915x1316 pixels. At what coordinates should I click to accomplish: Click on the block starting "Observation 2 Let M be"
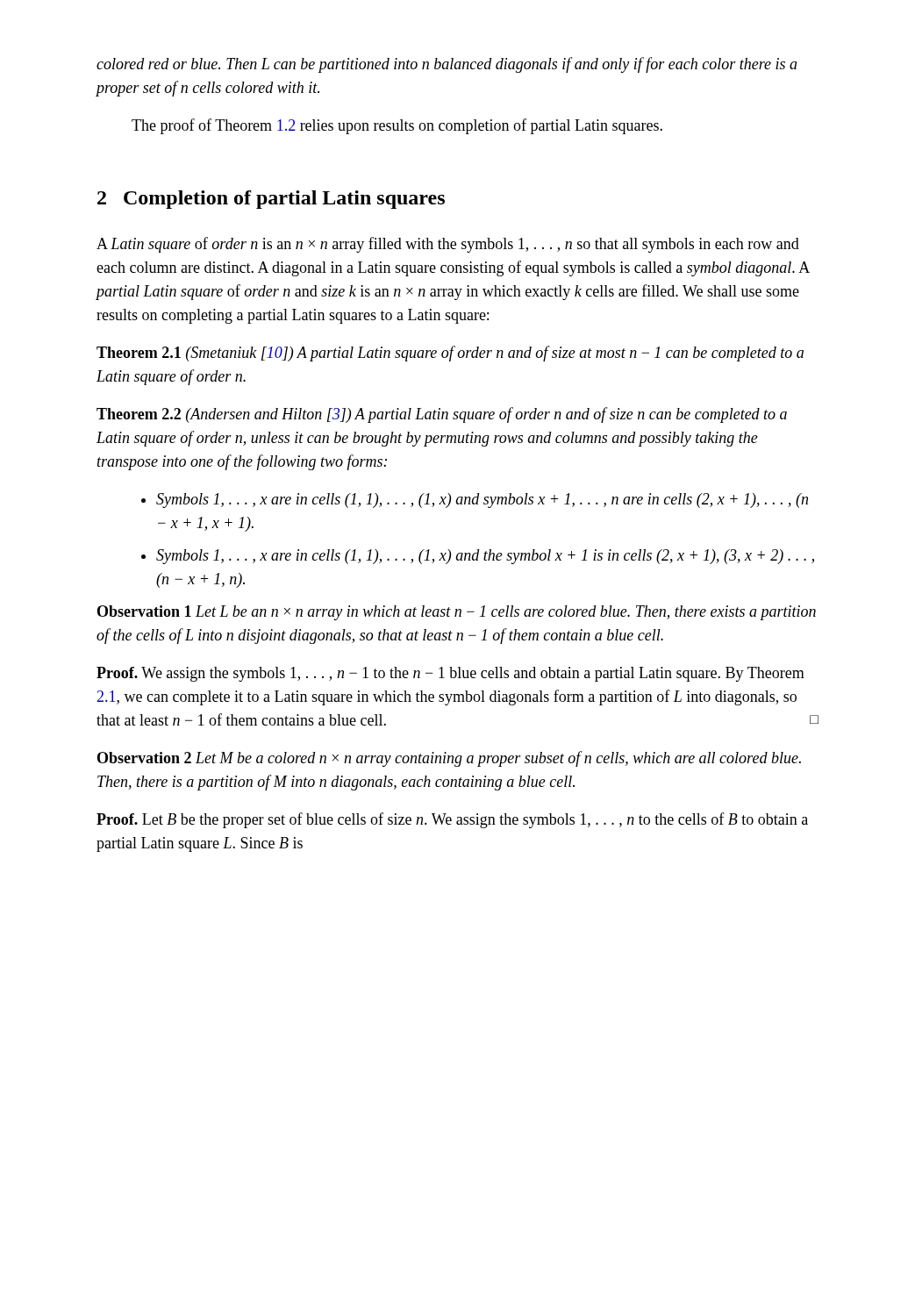coord(449,770)
